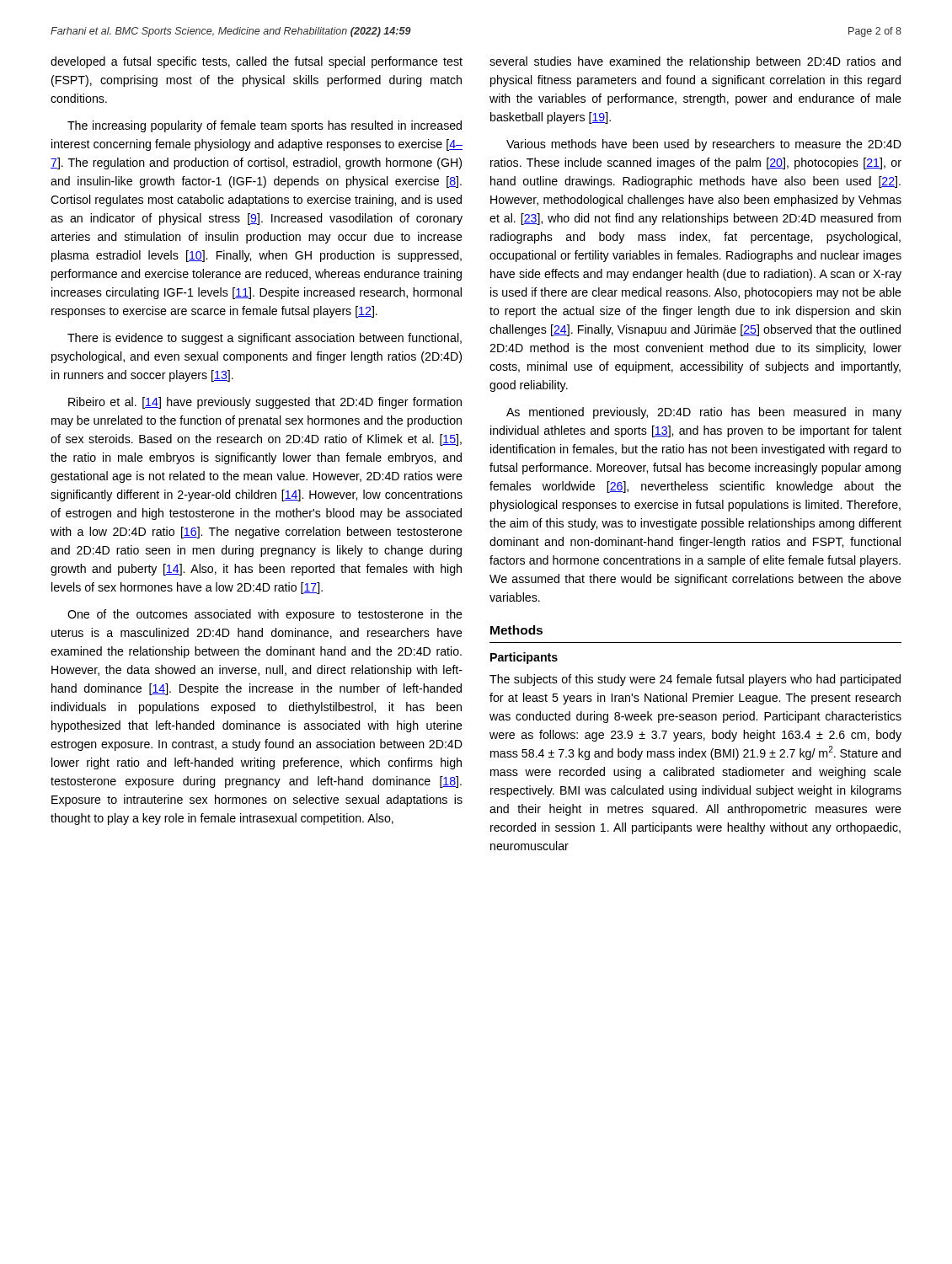Viewport: 952px width, 1264px height.
Task: Navigate to the text block starting "The increasing popularity of female"
Action: (x=257, y=218)
